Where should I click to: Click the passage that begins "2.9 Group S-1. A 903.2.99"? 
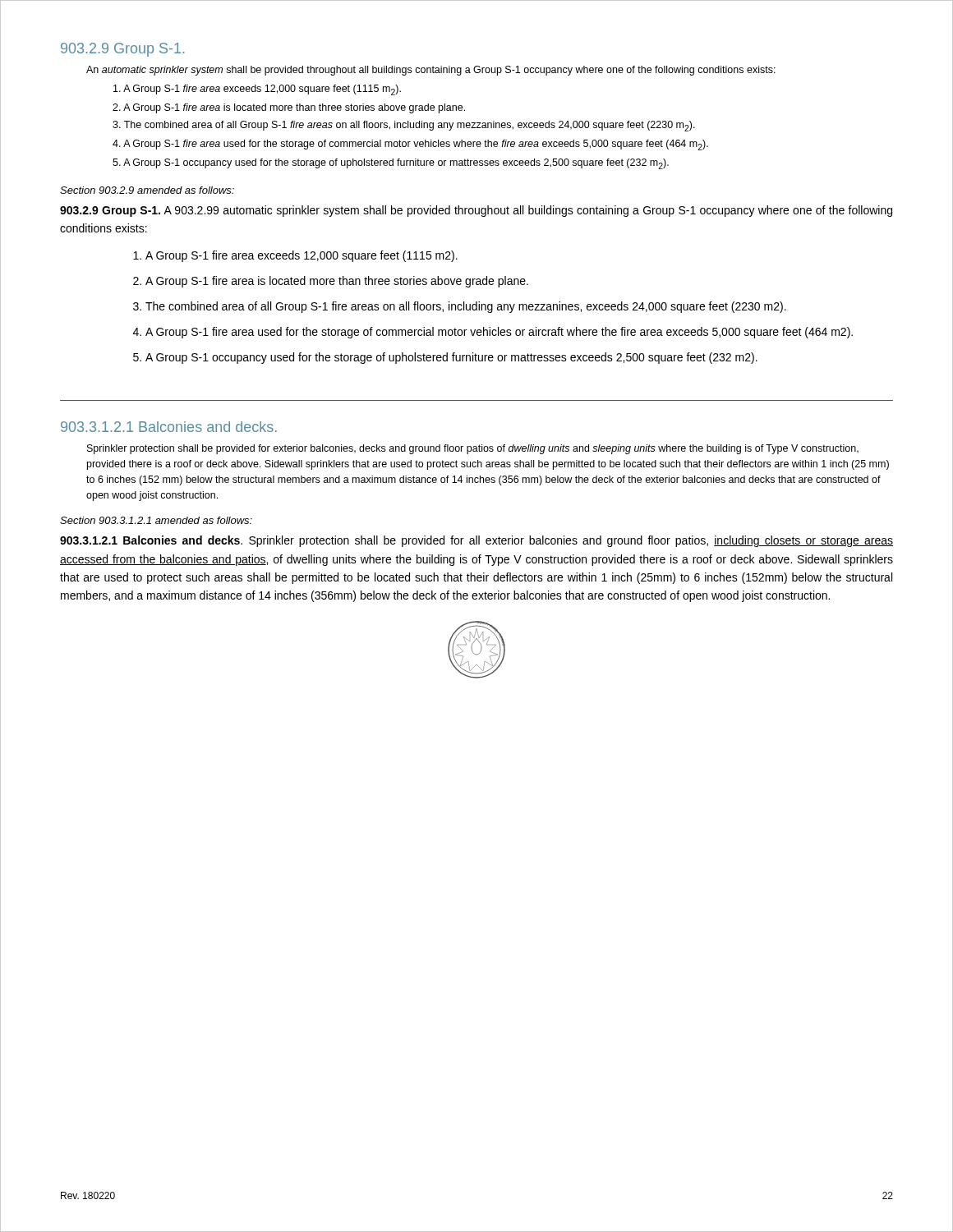pos(476,219)
